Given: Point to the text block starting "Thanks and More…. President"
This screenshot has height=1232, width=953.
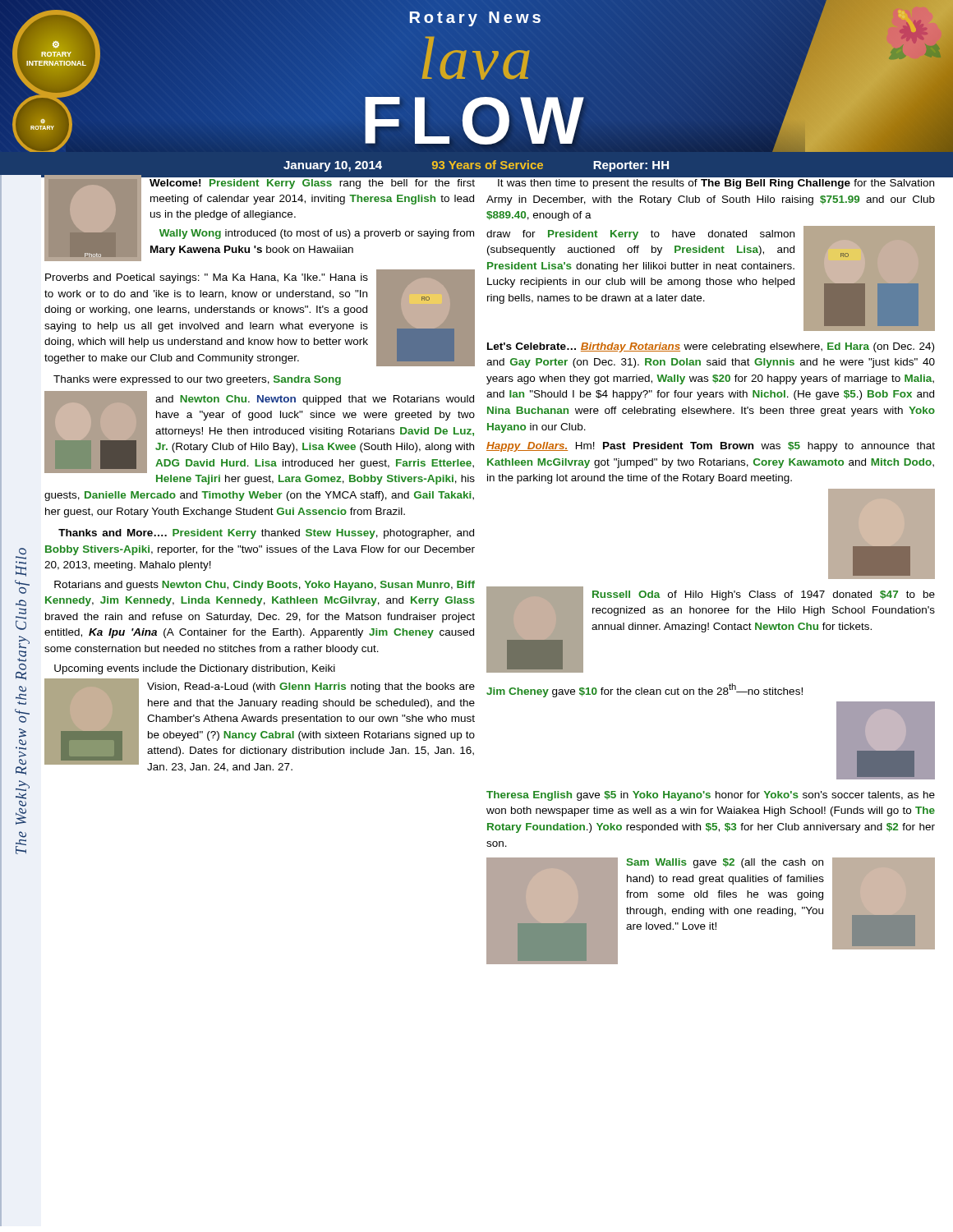Looking at the screenshot, I should click(260, 549).
